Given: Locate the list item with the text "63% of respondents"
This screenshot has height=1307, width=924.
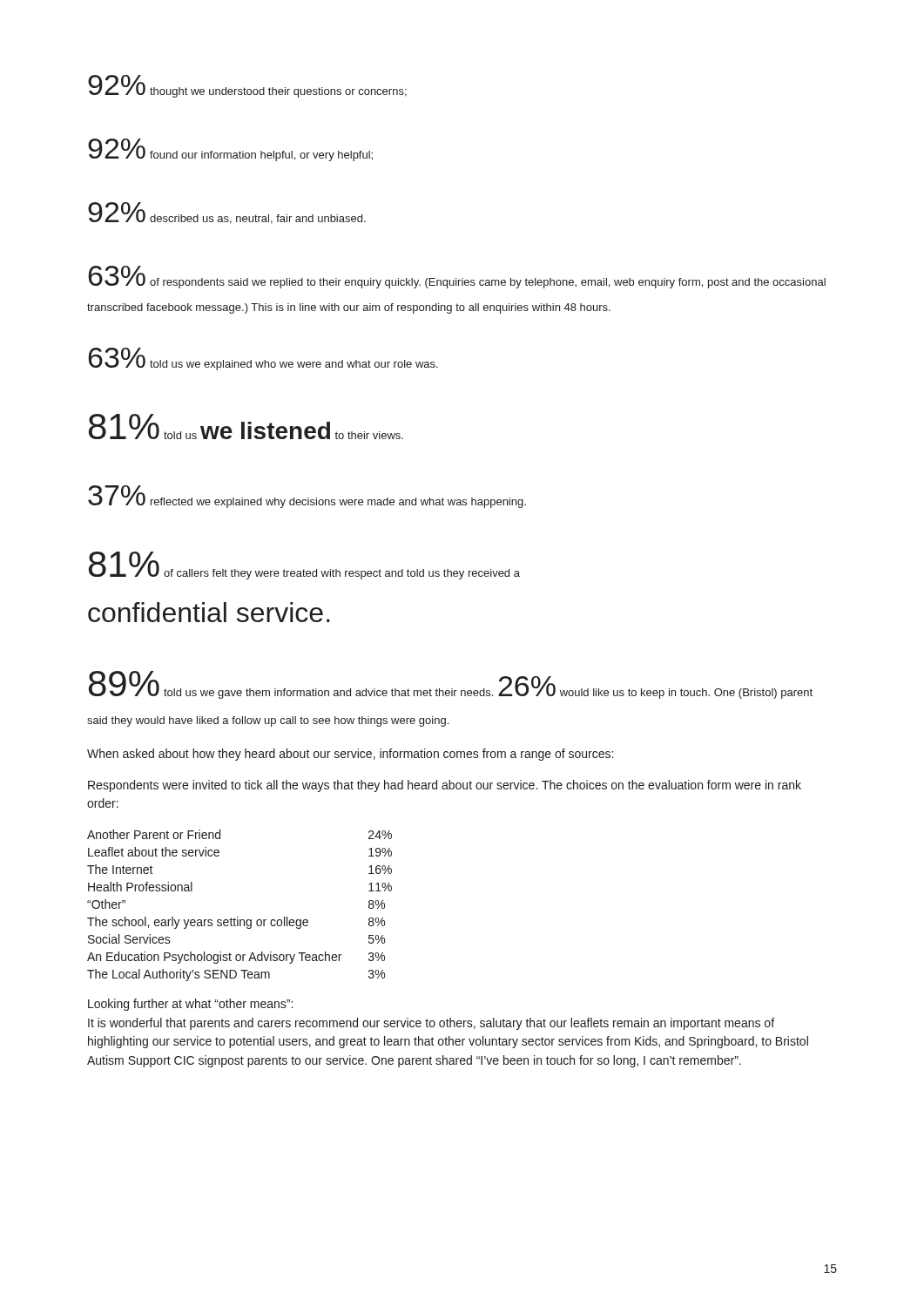Looking at the screenshot, I should 457,286.
